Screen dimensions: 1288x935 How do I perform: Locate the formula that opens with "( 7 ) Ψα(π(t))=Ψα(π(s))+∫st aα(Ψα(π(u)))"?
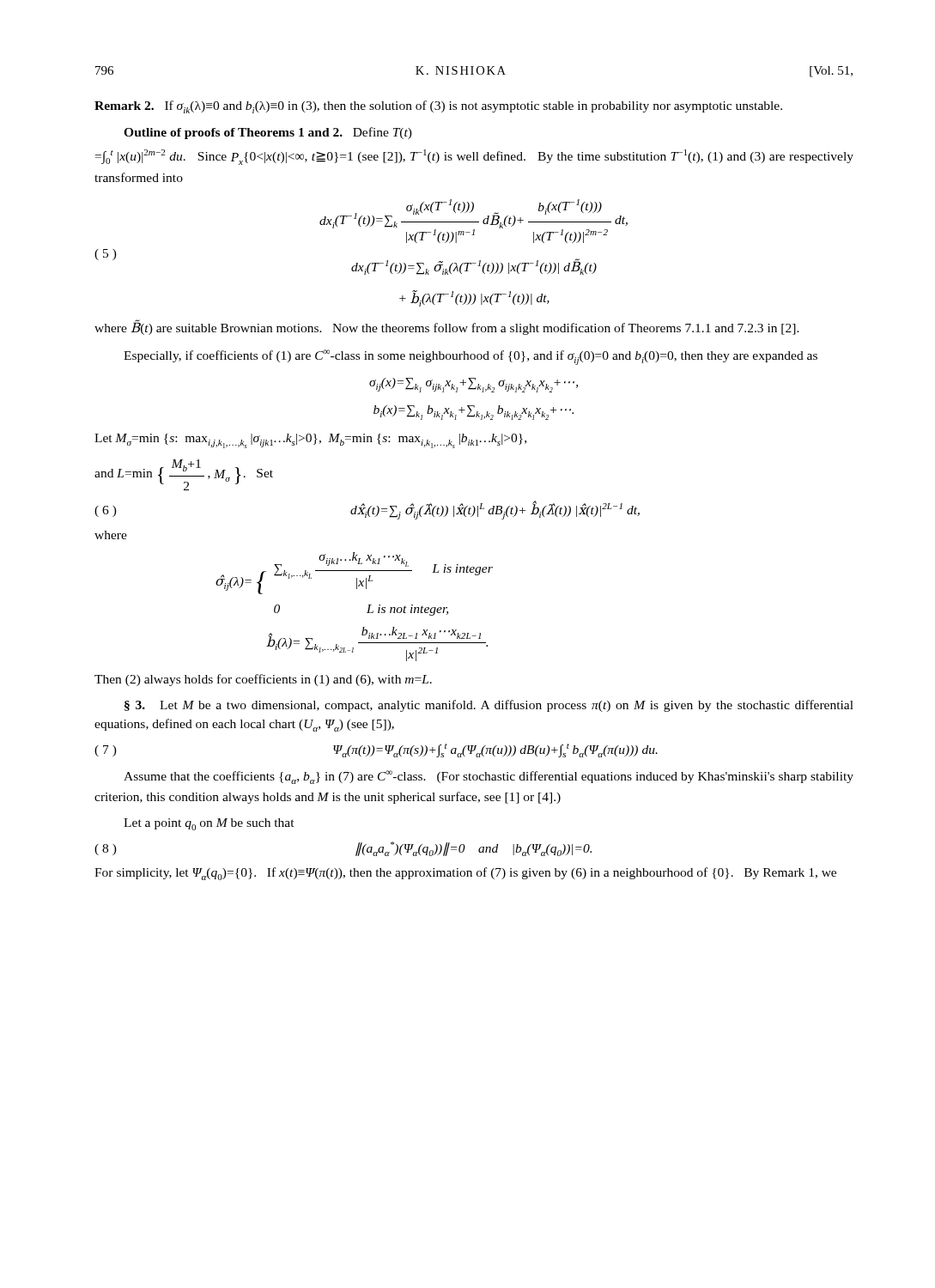tap(376, 750)
